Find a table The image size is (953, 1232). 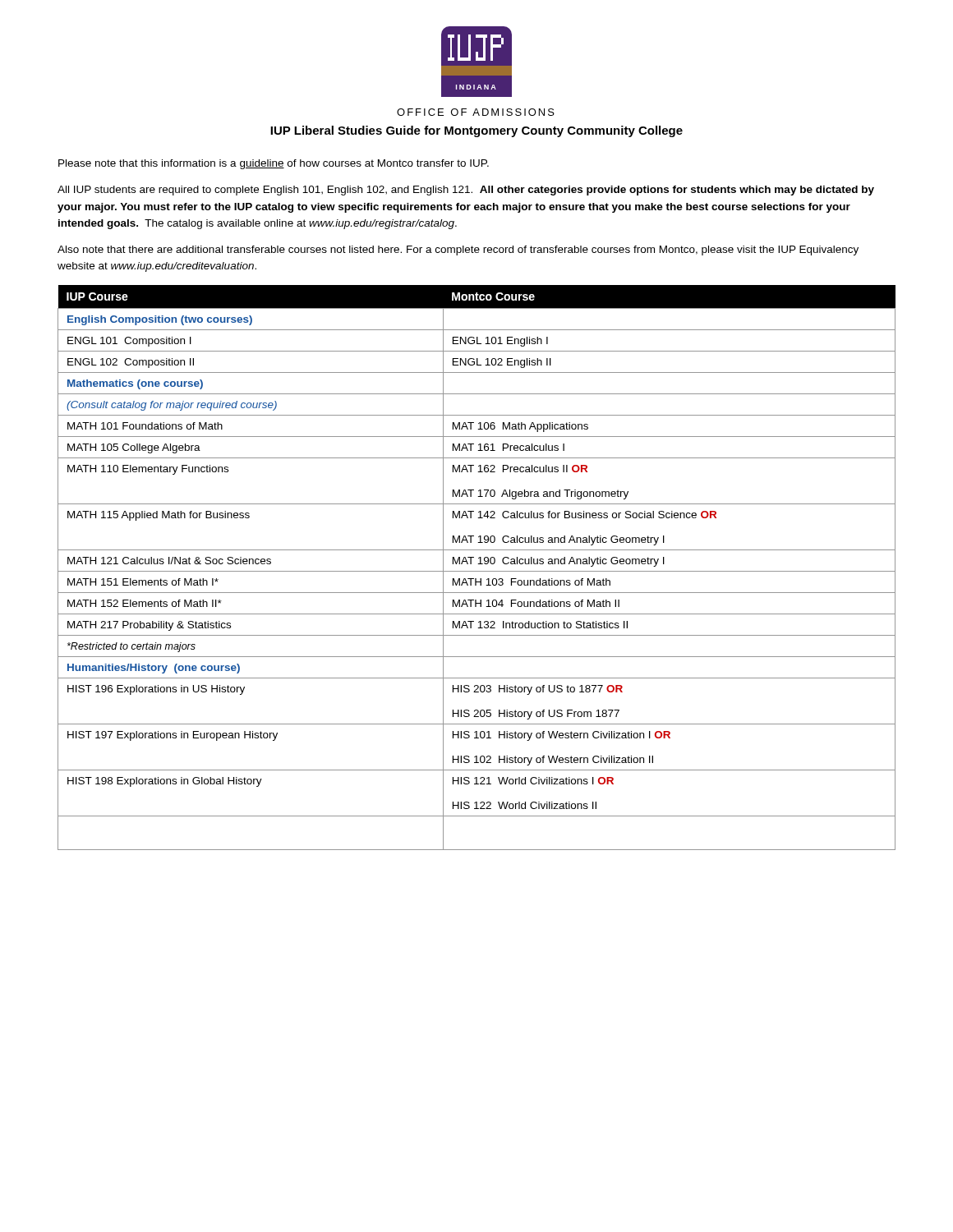(476, 567)
